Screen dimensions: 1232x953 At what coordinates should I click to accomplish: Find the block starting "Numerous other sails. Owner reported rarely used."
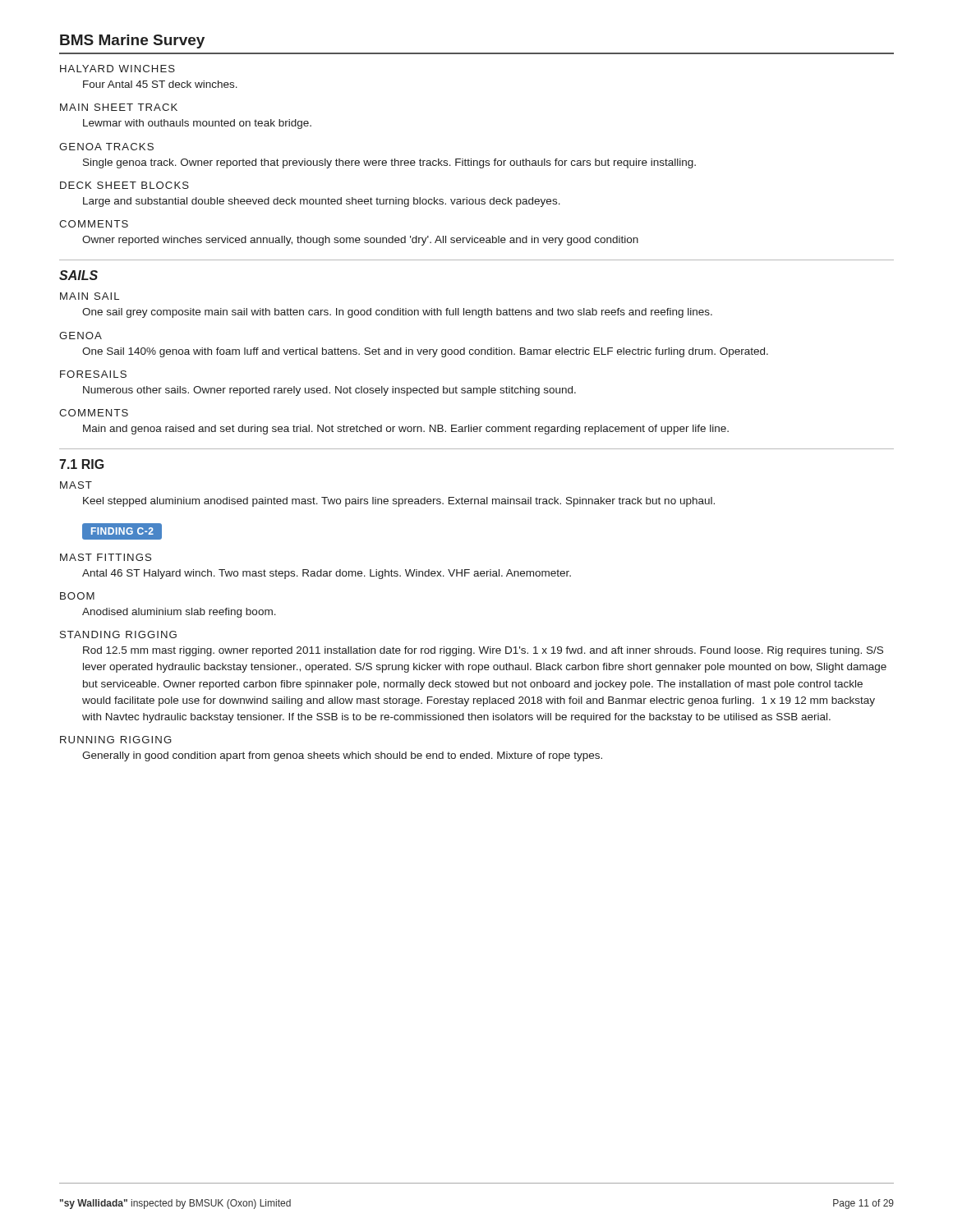click(x=329, y=390)
